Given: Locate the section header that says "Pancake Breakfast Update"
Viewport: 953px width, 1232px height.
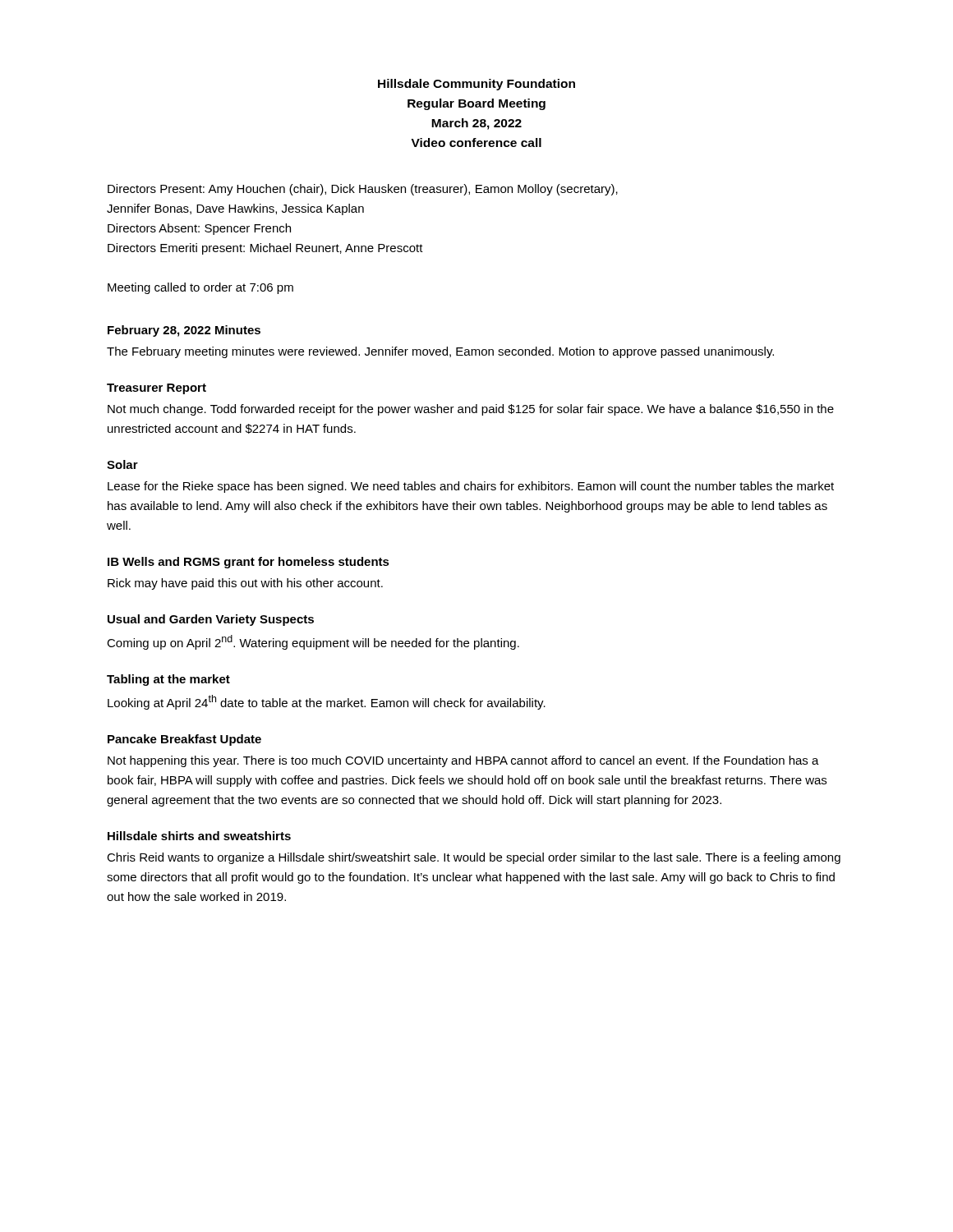Looking at the screenshot, I should [184, 739].
